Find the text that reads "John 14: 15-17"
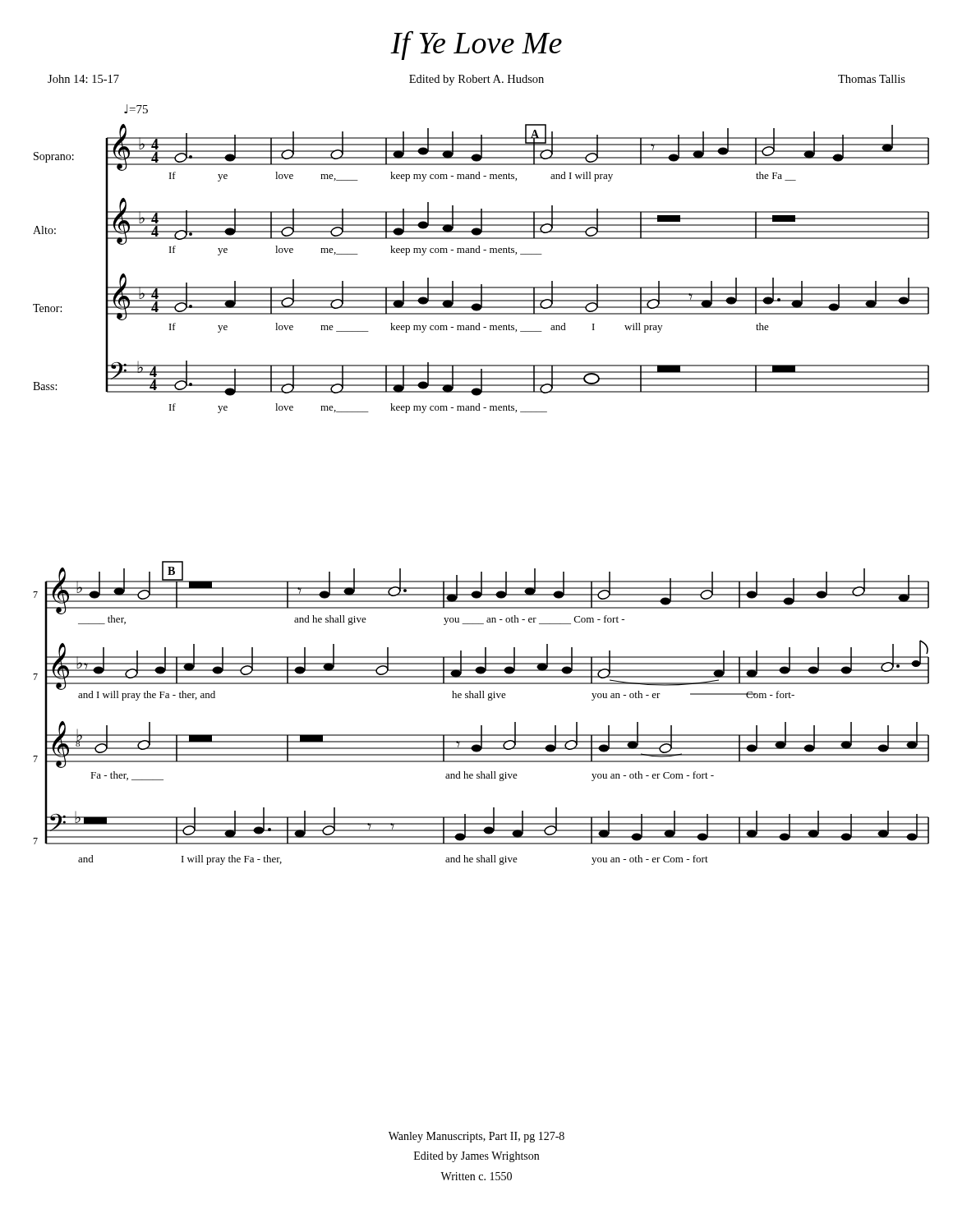The width and height of the screenshot is (953, 1232). [83, 79]
